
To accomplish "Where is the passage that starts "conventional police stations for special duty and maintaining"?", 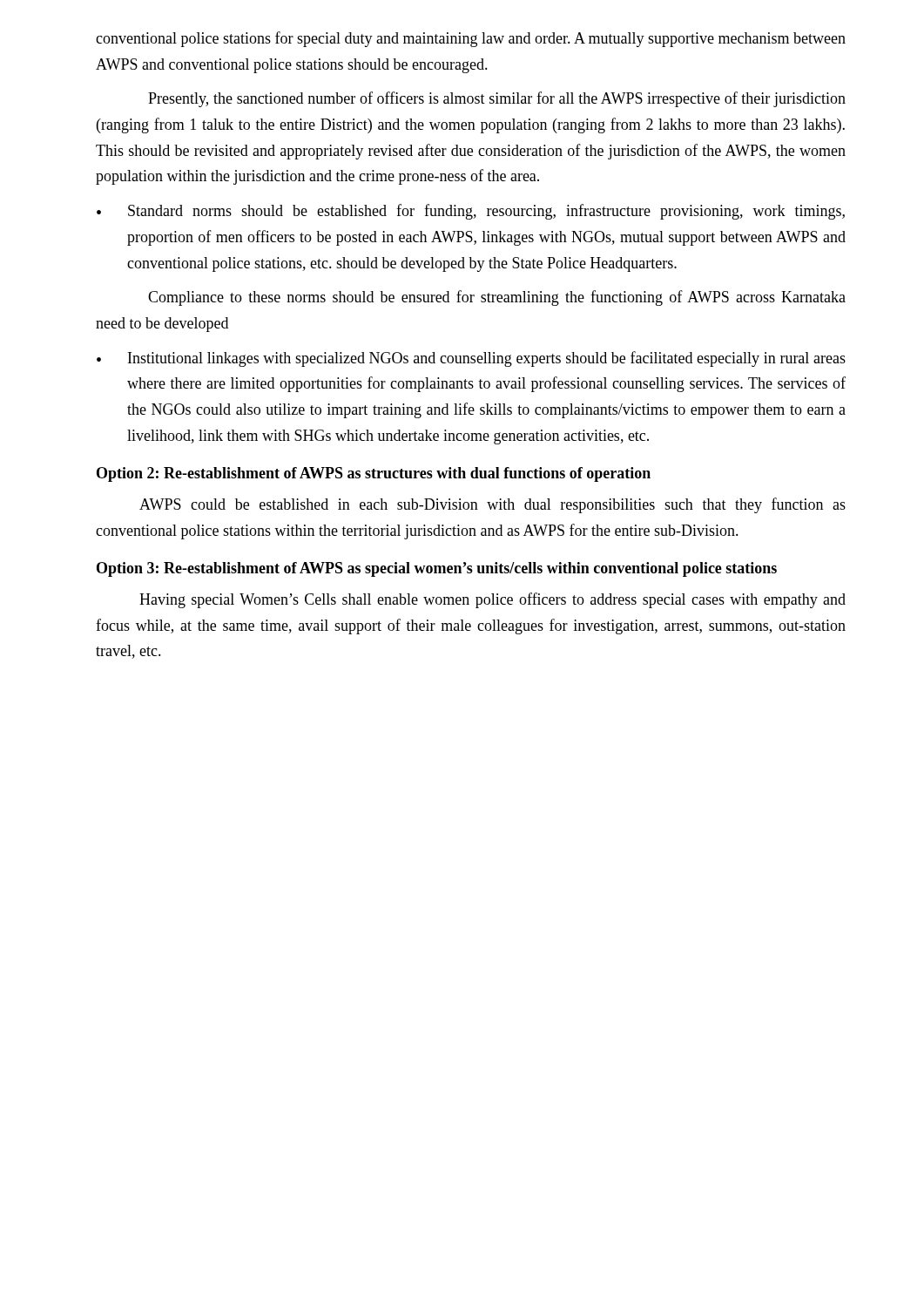I will coord(471,51).
